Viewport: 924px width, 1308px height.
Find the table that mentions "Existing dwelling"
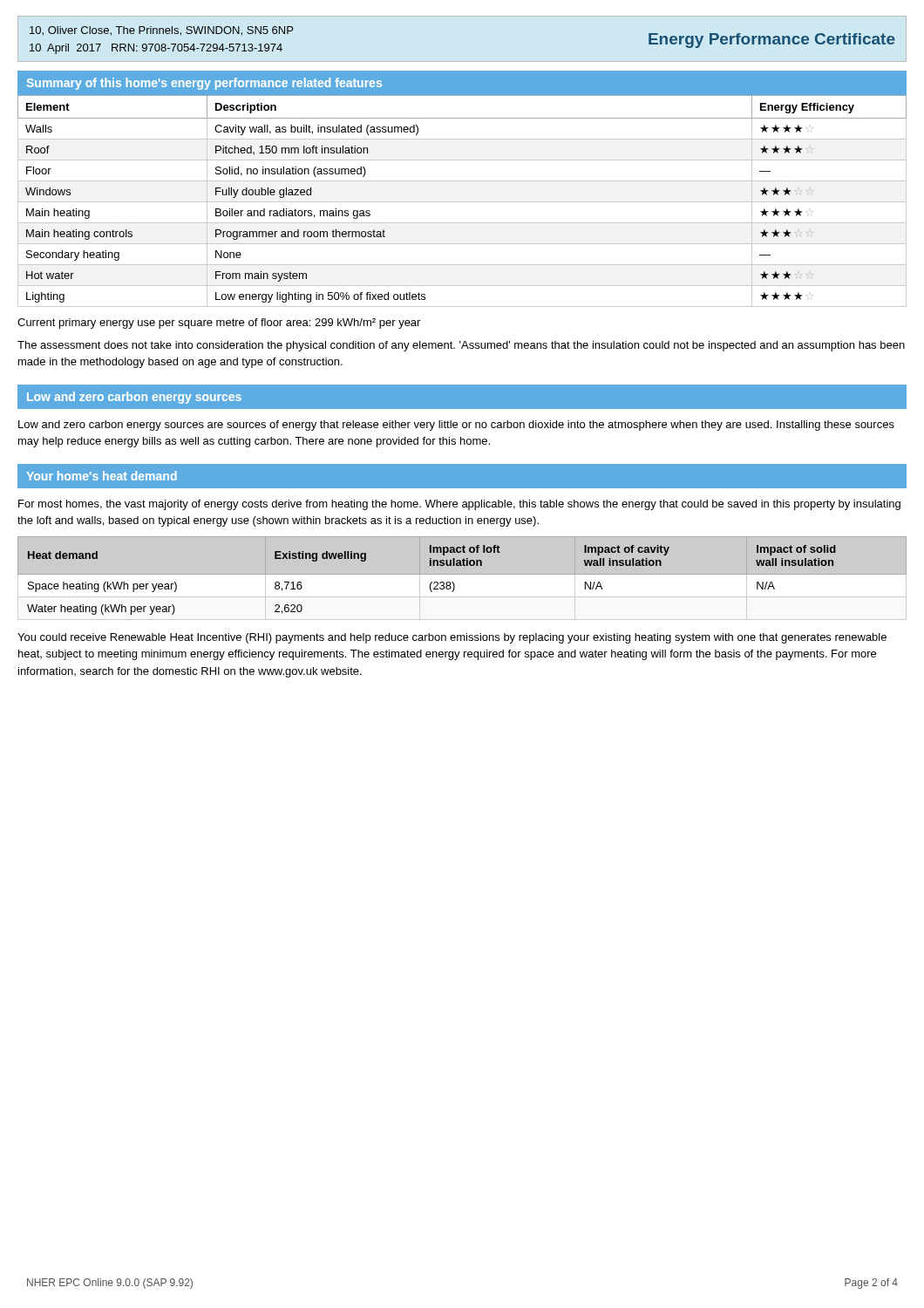462,578
